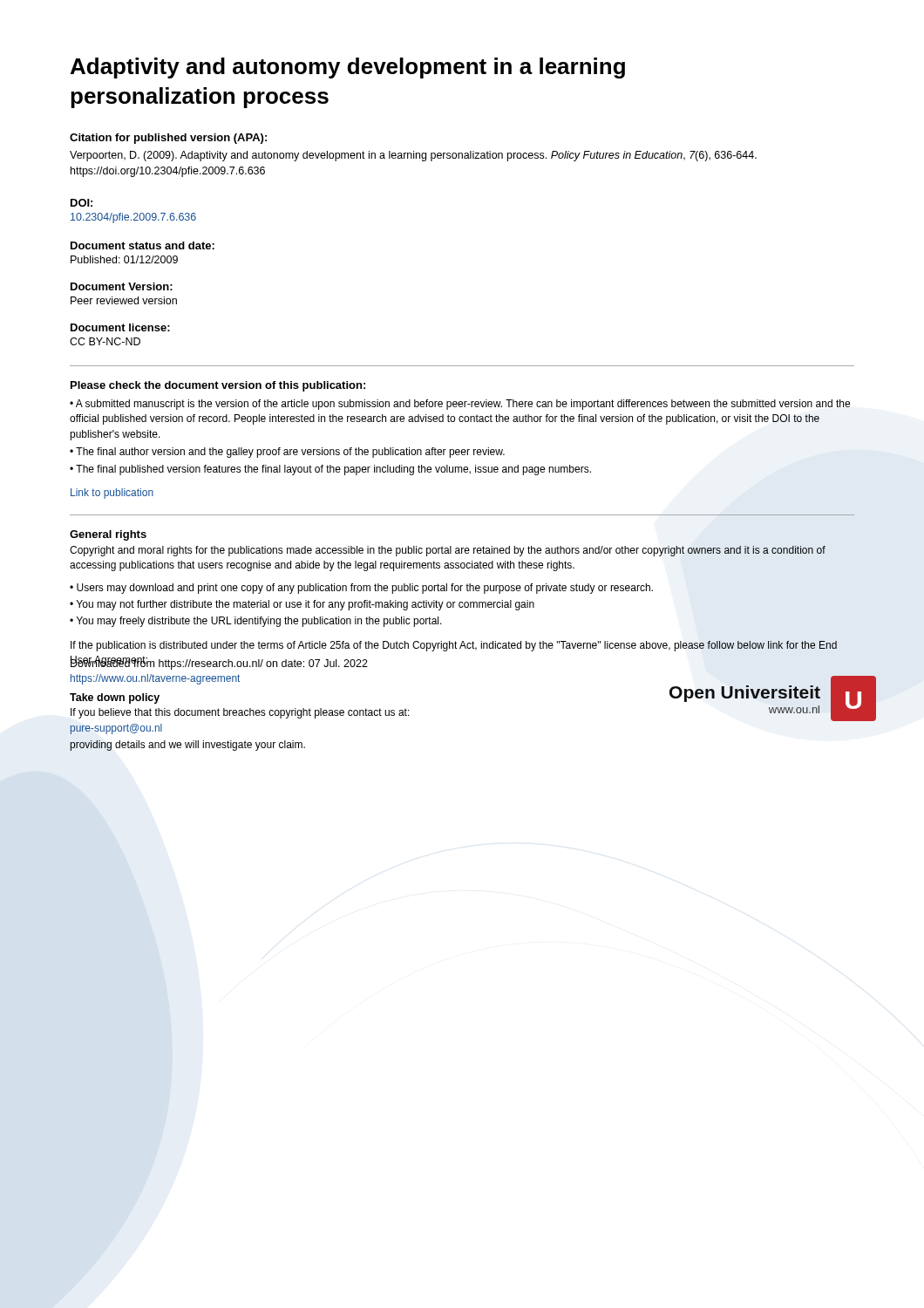Point to the text block starting "Please check the document"
Viewport: 924px width, 1308px height.
pos(218,385)
